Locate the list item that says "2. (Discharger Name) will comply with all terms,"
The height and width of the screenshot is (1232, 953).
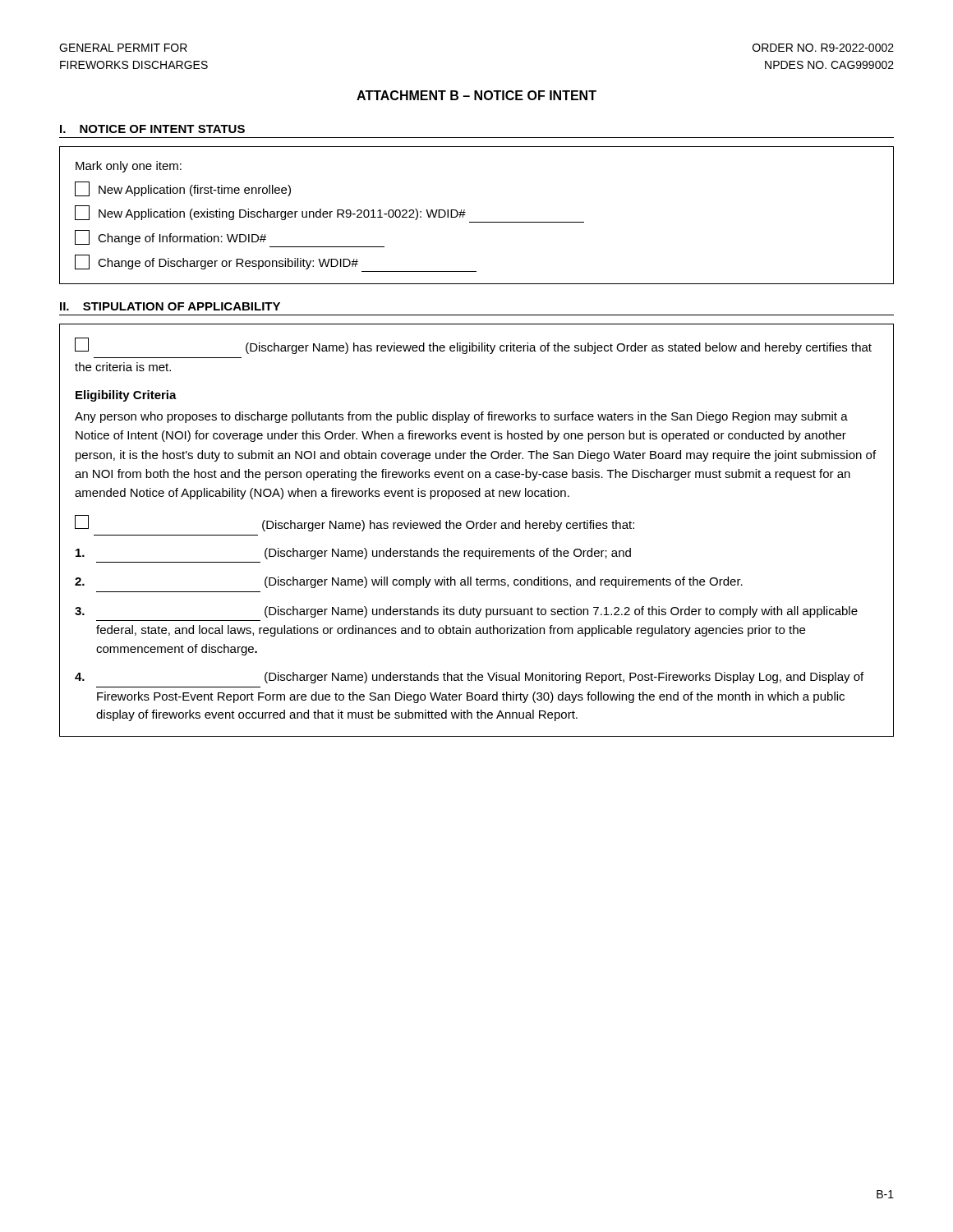click(x=476, y=582)
